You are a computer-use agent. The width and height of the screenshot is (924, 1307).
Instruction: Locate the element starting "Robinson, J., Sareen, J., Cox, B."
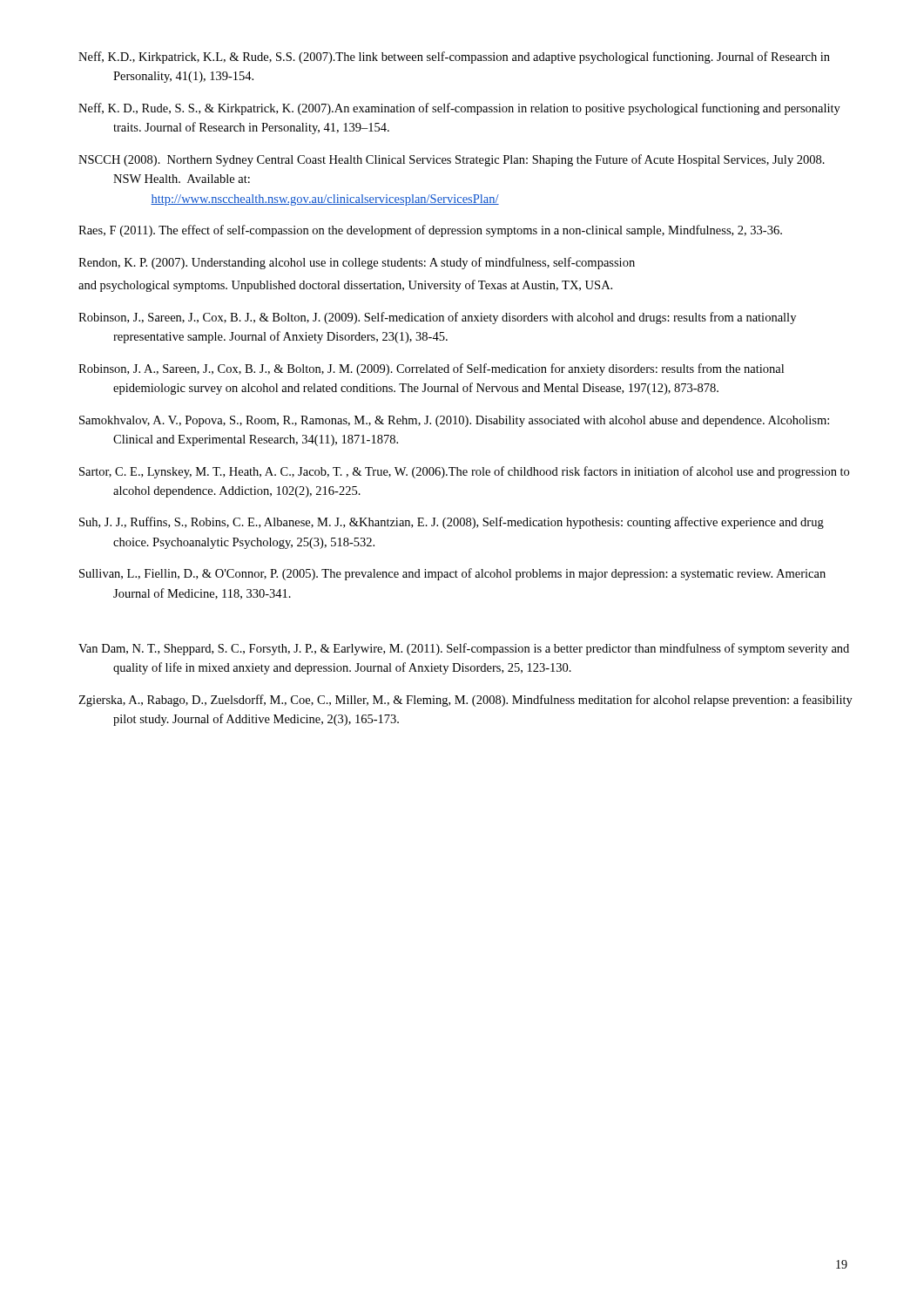(437, 327)
